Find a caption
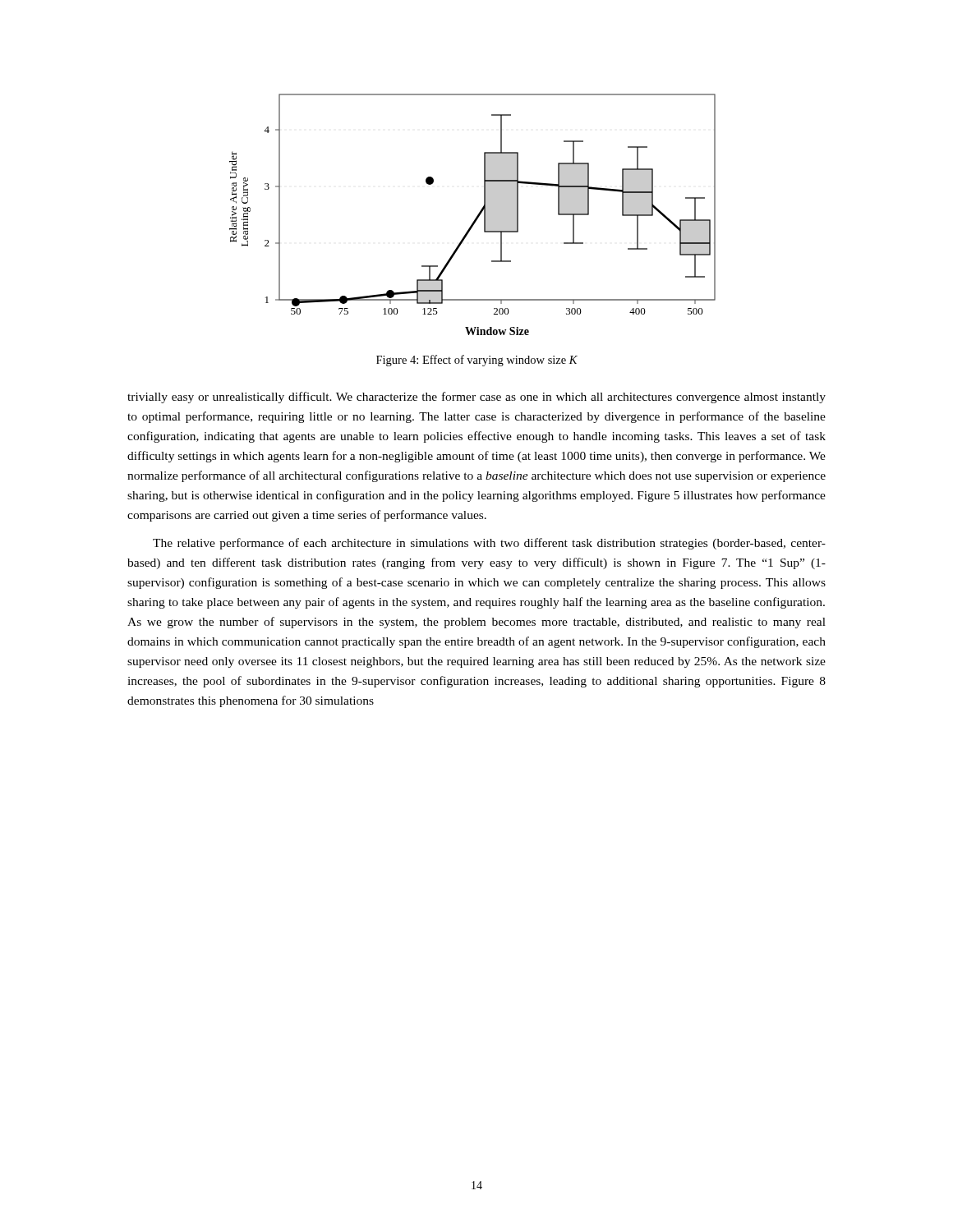The image size is (953, 1232). coord(476,360)
